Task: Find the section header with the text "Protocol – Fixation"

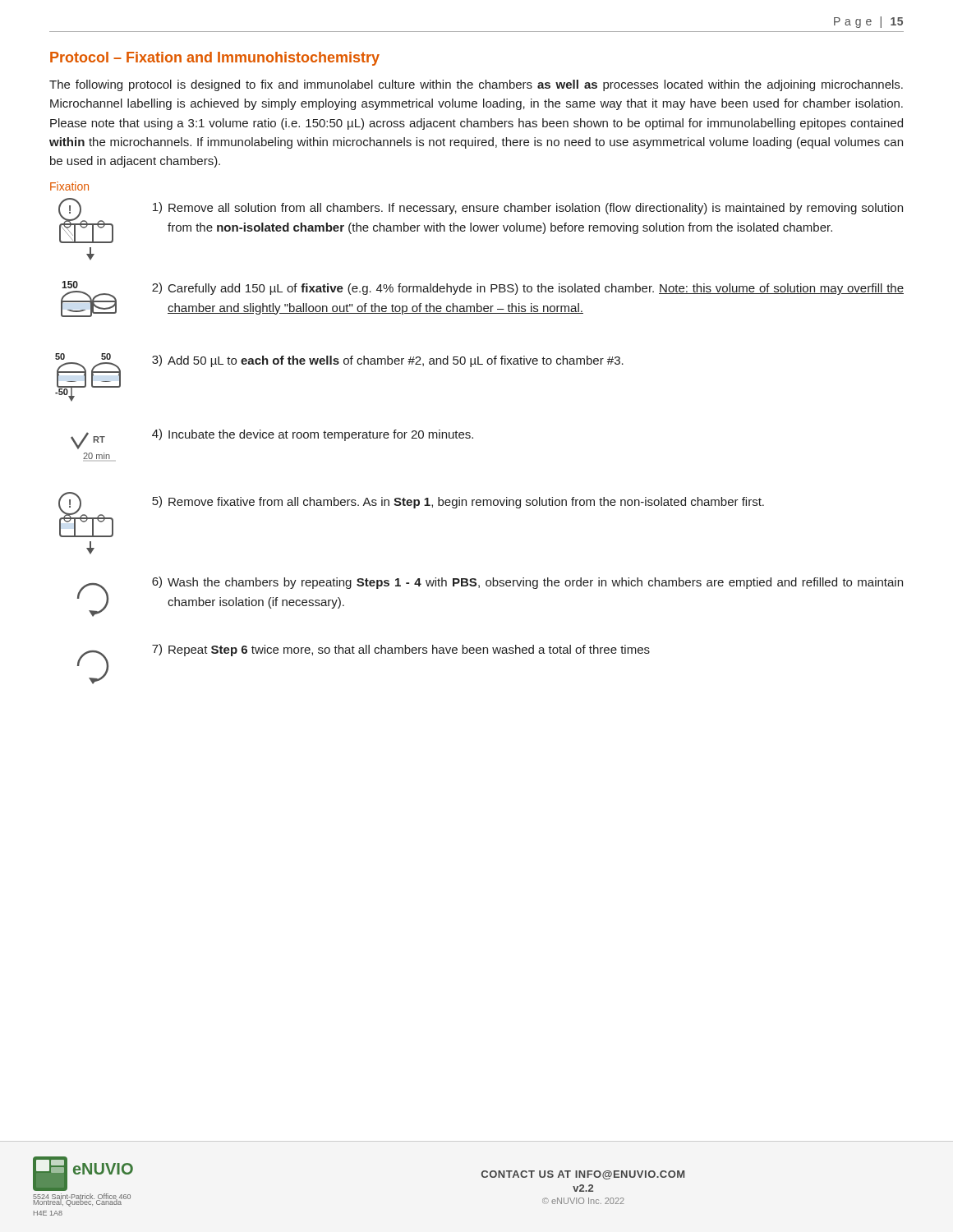Action: tap(214, 57)
